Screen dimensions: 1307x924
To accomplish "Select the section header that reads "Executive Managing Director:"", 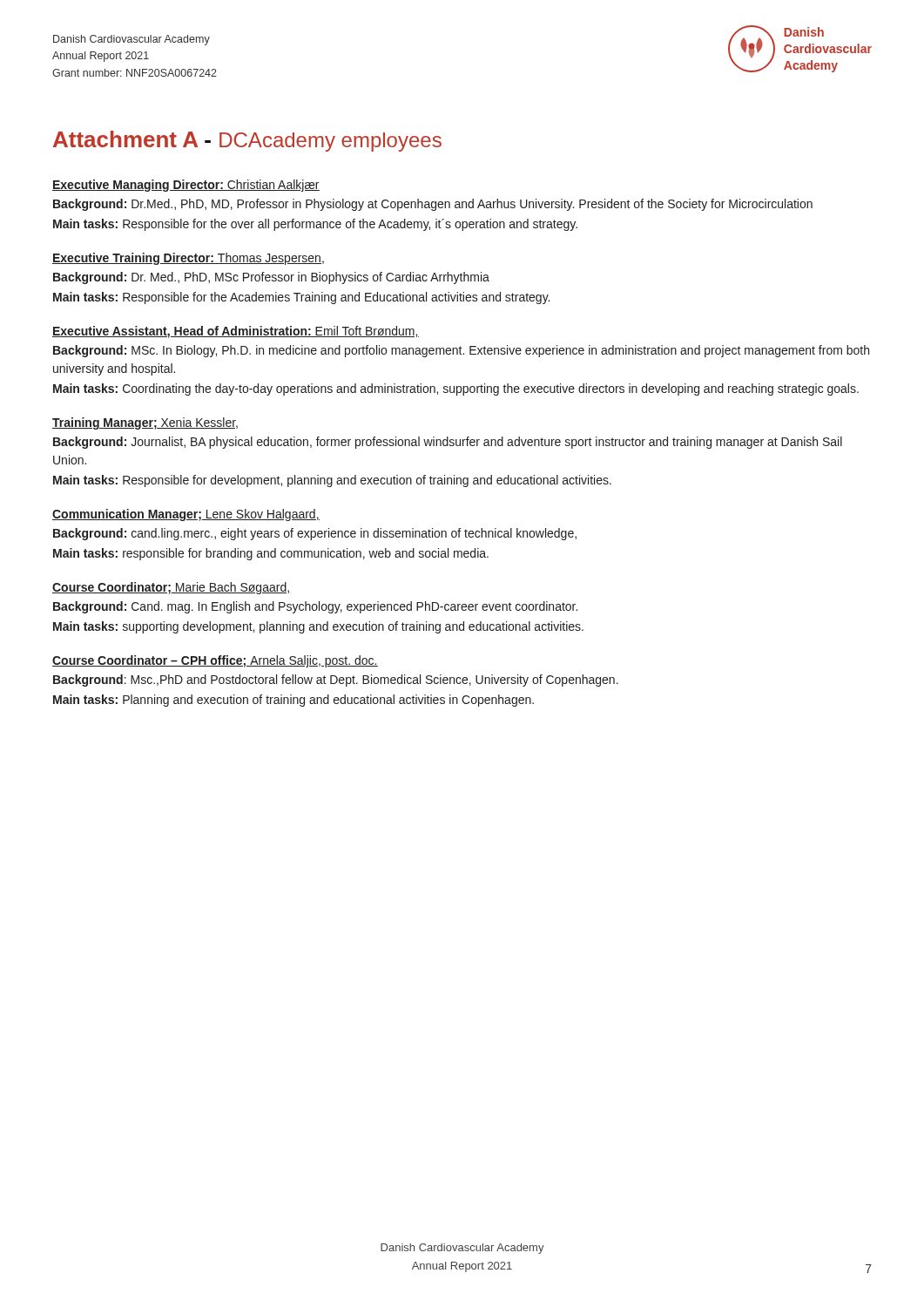I will pyautogui.click(x=186, y=186).
